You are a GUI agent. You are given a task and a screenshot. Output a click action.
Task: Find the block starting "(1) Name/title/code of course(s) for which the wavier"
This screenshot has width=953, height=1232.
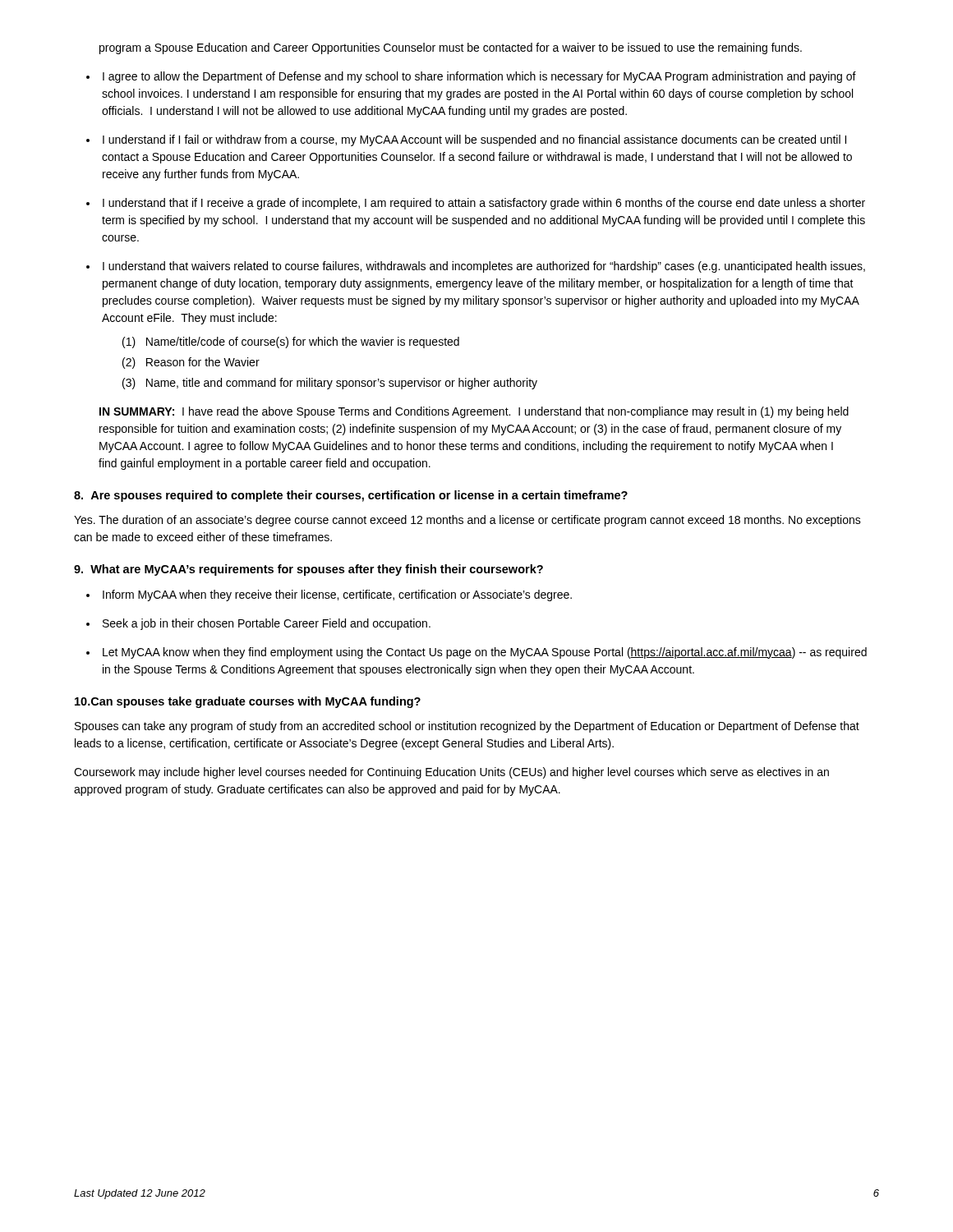point(291,342)
